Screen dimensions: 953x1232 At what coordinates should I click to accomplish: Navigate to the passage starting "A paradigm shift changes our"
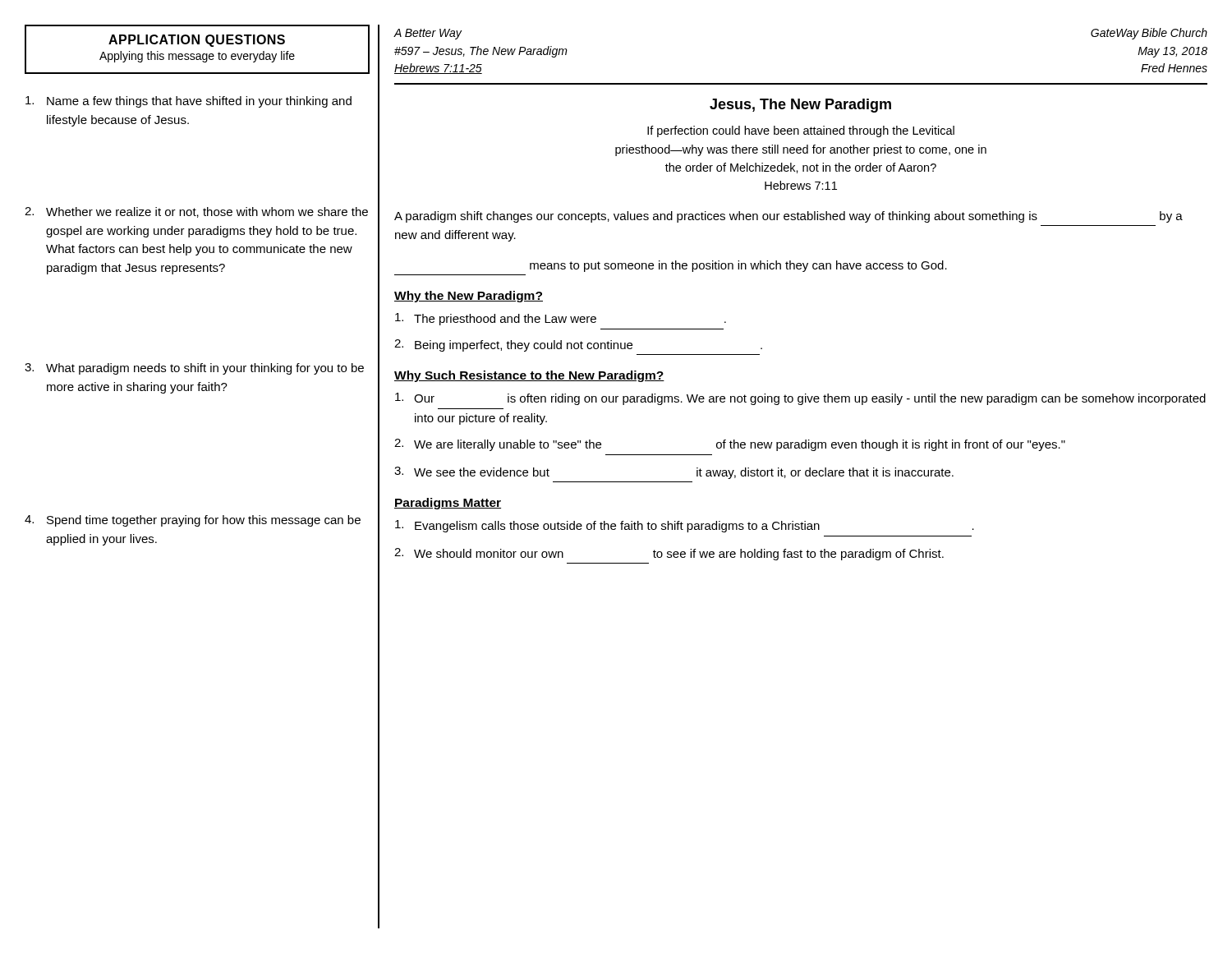[788, 224]
